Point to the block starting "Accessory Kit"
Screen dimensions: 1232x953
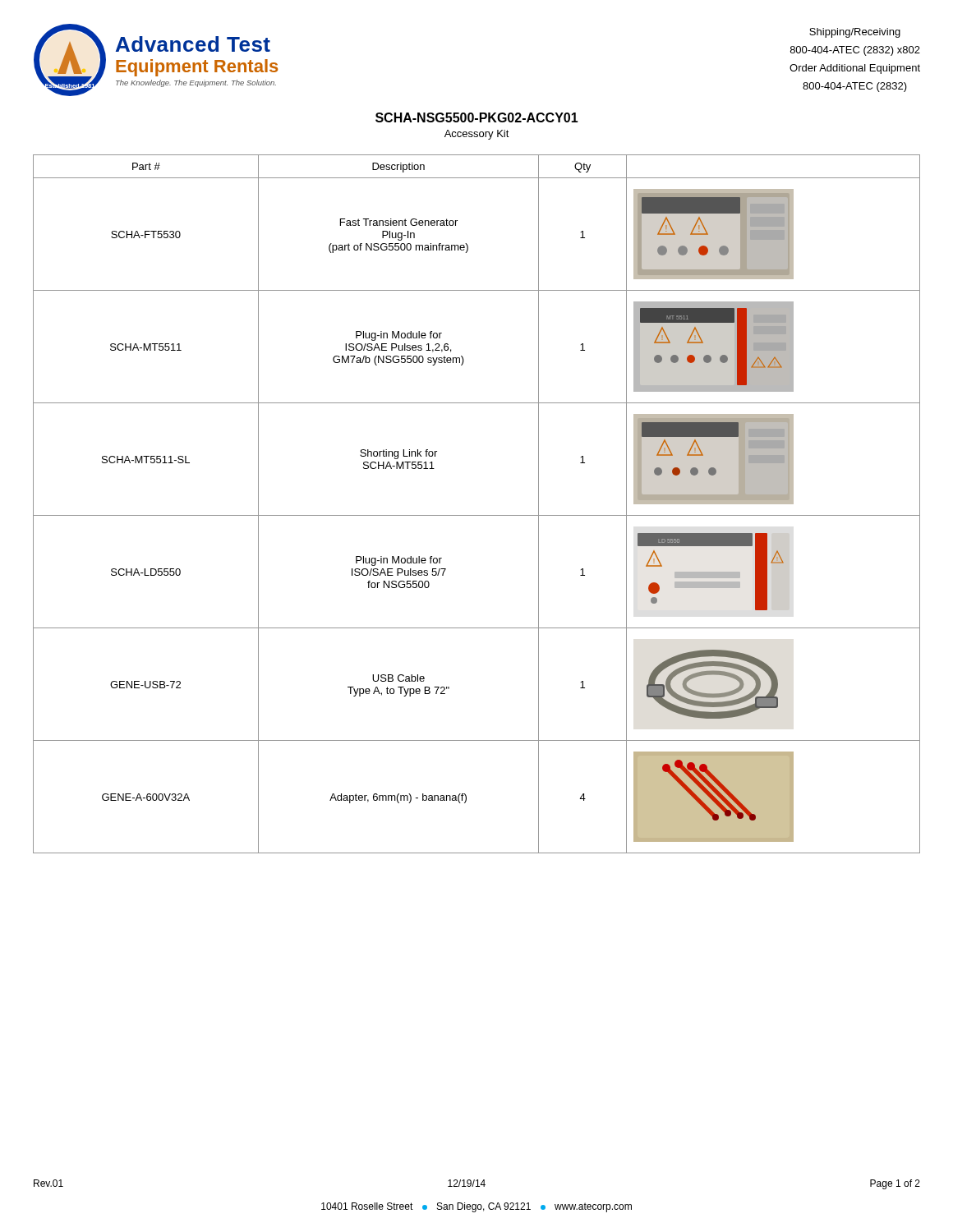click(476, 133)
